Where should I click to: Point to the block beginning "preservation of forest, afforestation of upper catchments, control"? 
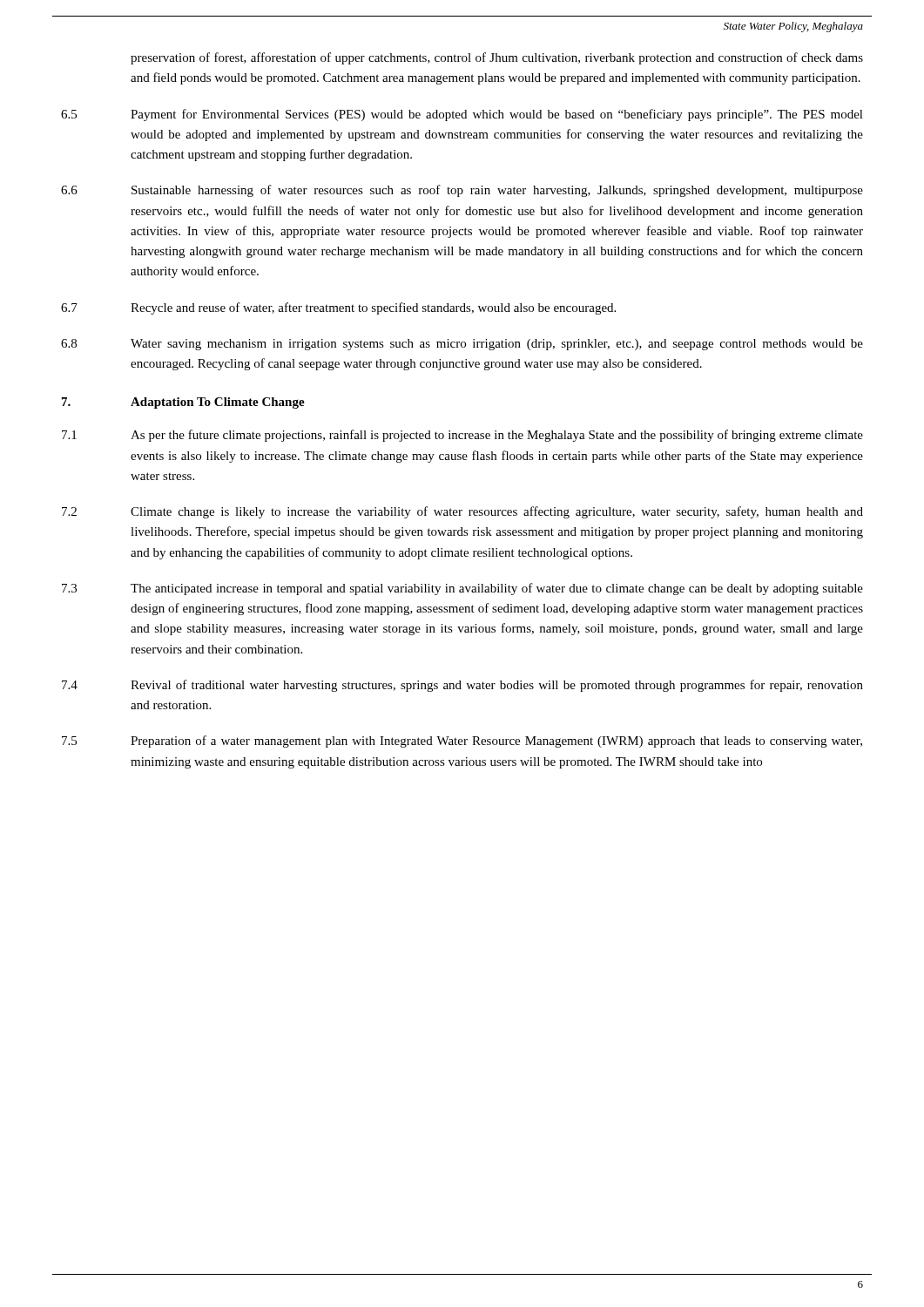coord(497,68)
